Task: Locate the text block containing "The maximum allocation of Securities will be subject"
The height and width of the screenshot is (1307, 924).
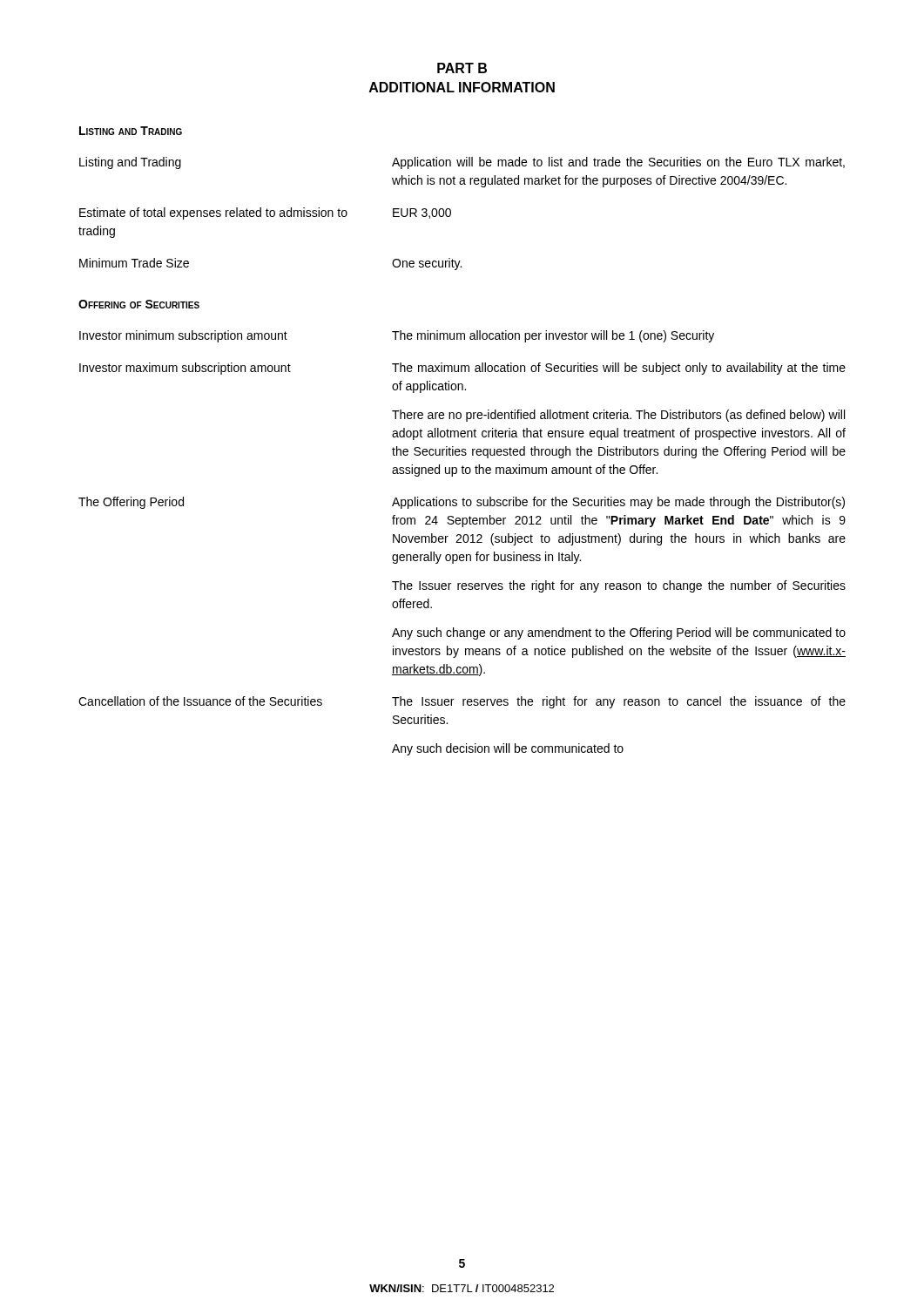Action: [x=619, y=419]
